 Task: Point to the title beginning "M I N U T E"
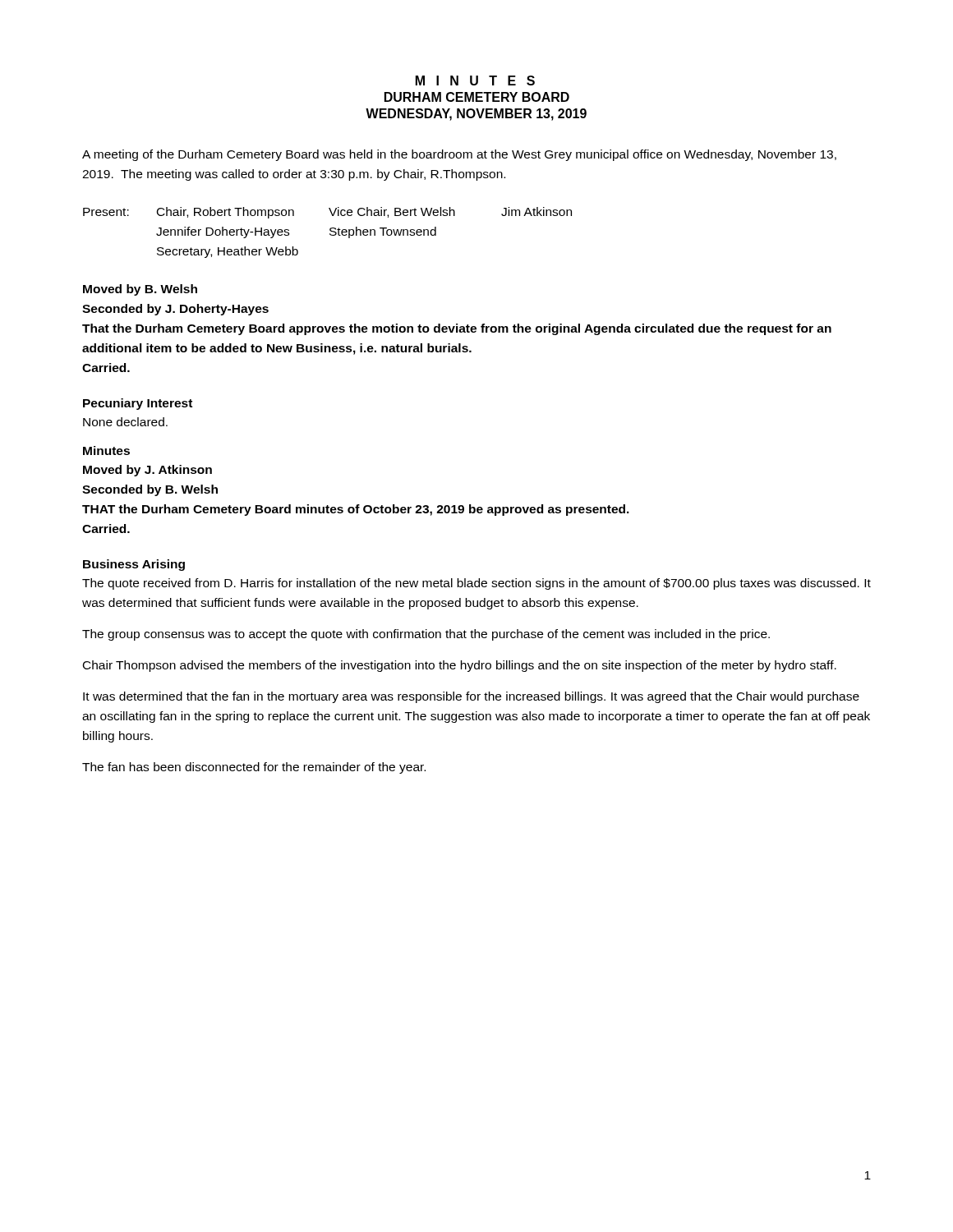[x=476, y=98]
